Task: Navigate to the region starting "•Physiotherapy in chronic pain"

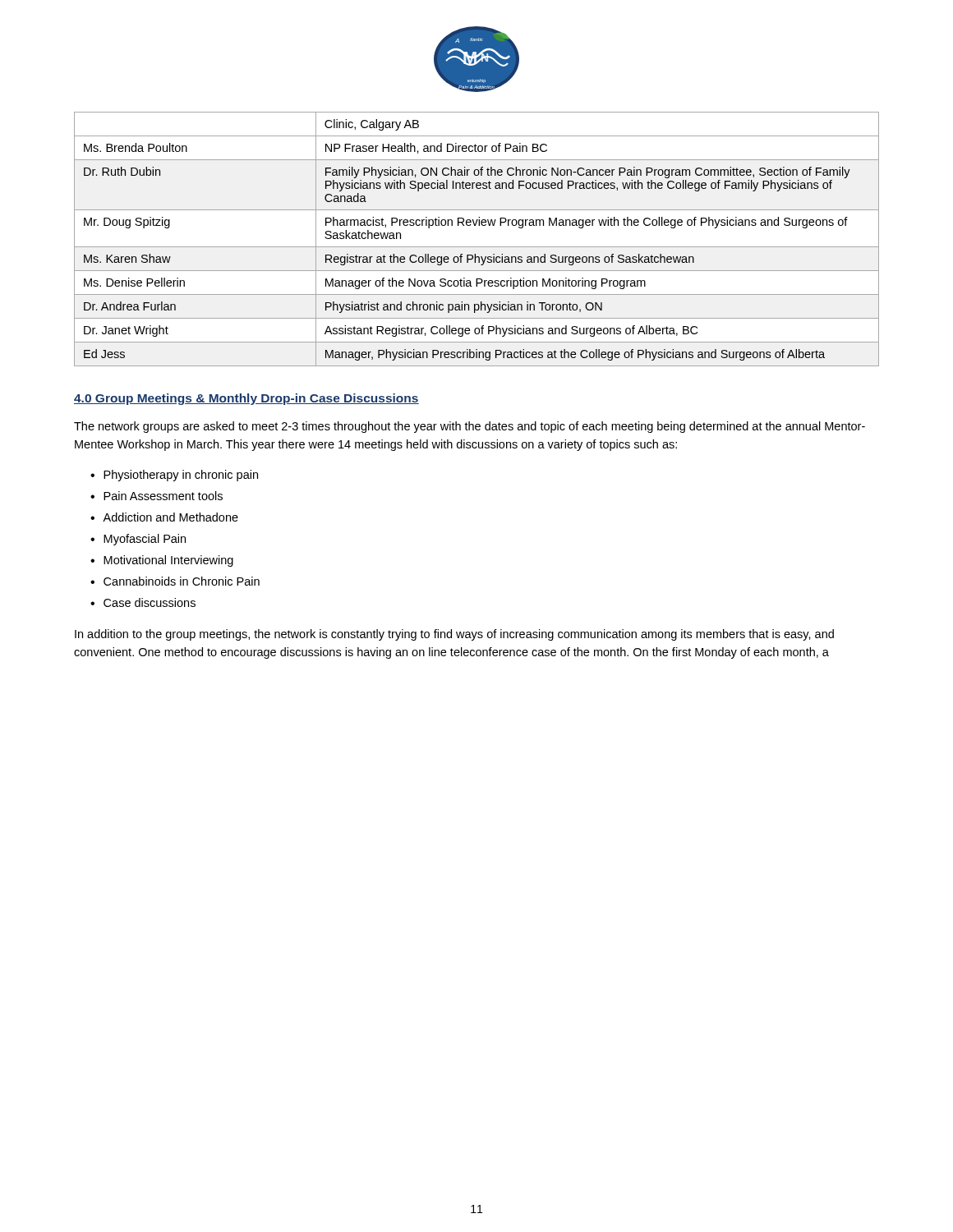Action: pos(175,476)
